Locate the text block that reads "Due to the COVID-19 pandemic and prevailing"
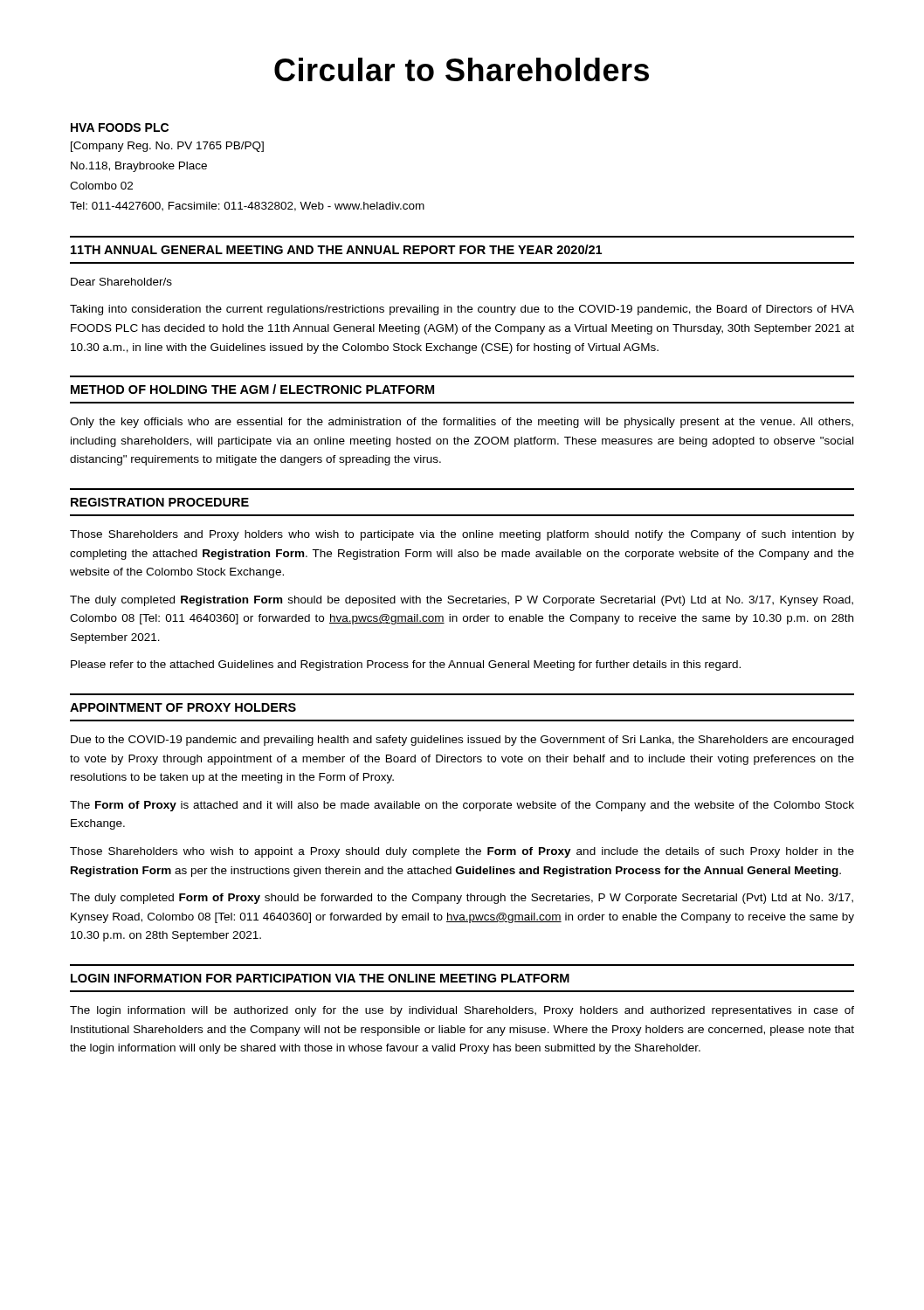 click(462, 838)
